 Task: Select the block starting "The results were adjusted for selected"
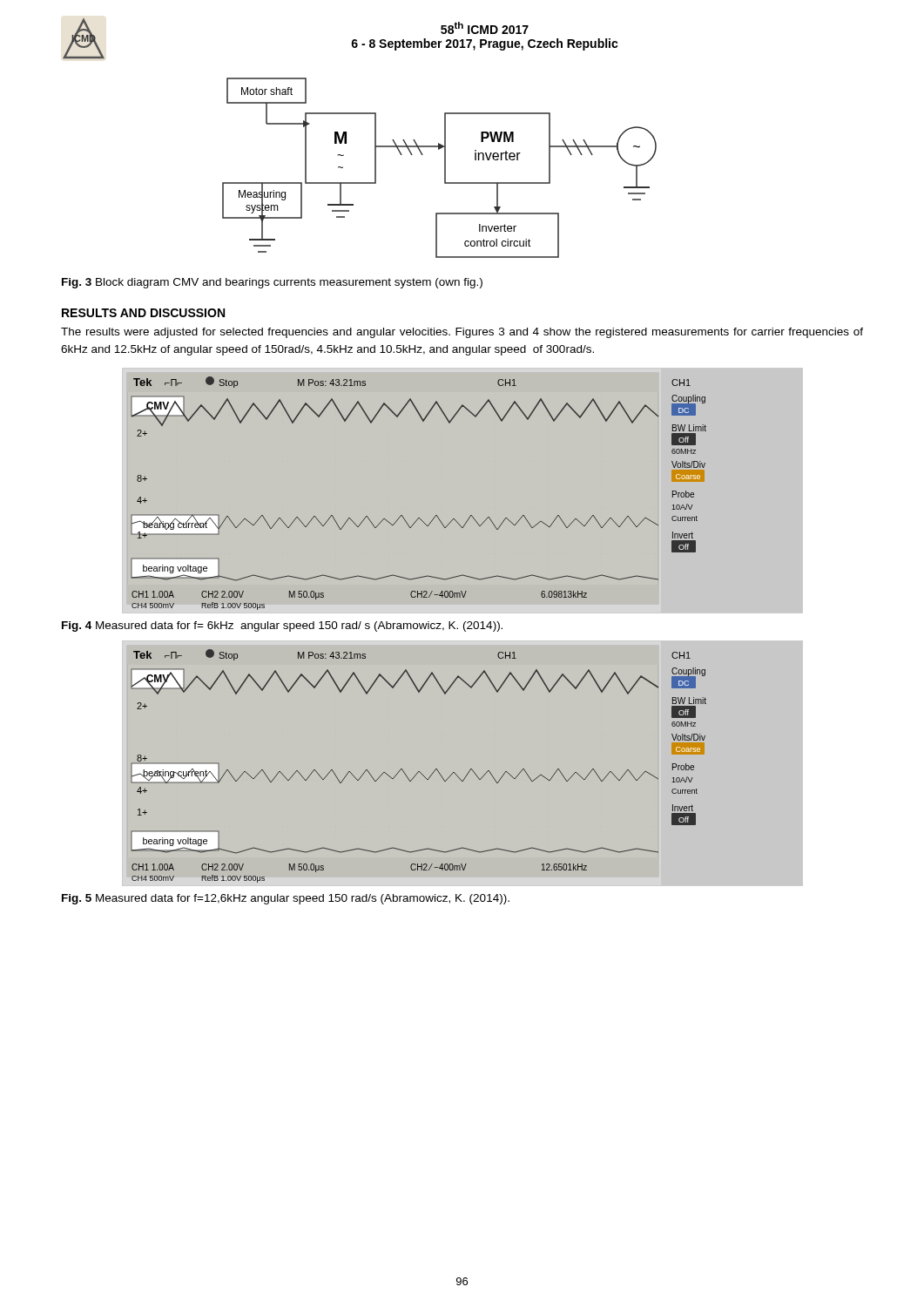[462, 340]
